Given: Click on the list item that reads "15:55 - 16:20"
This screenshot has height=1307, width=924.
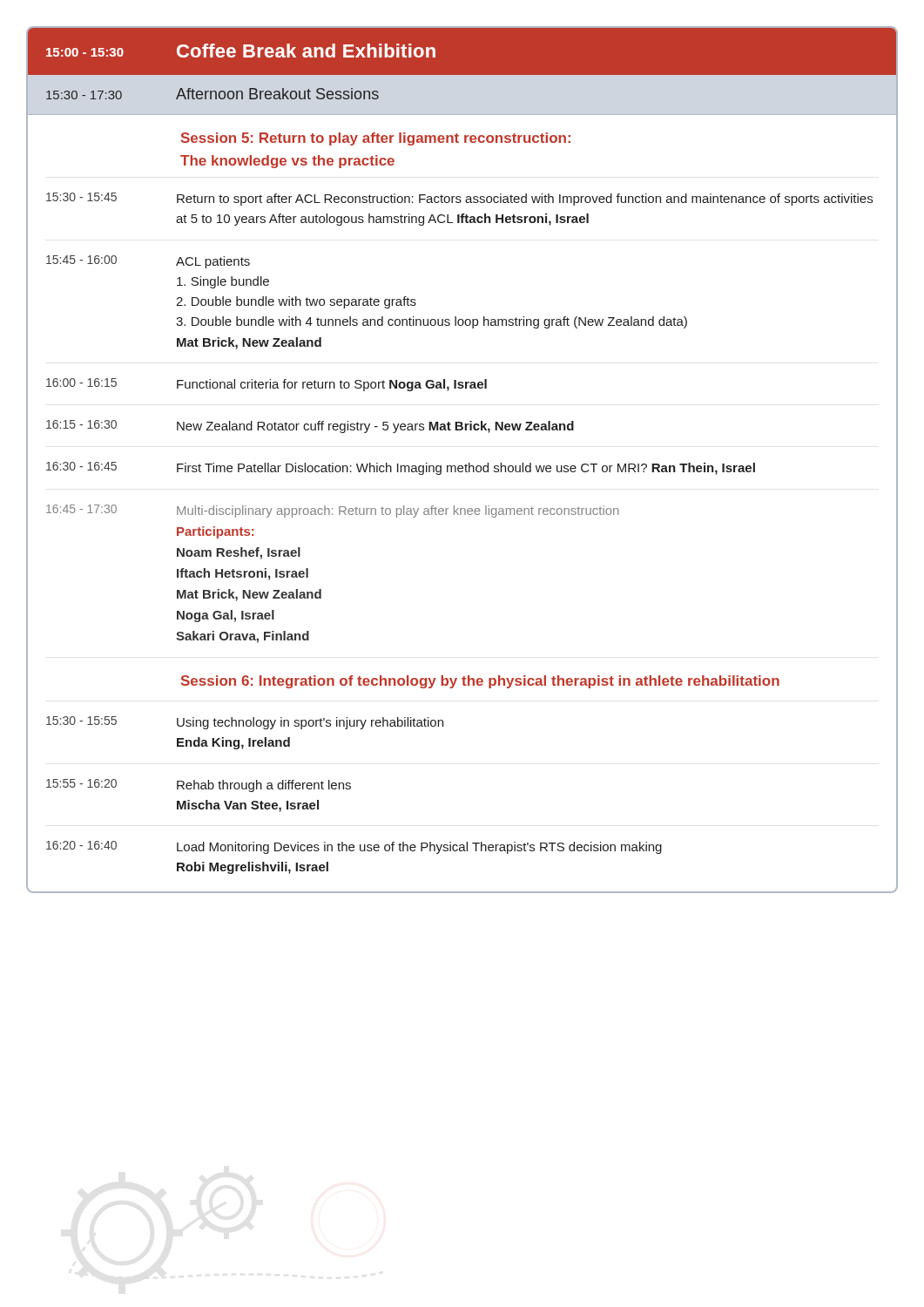Looking at the screenshot, I should point(199,786).
